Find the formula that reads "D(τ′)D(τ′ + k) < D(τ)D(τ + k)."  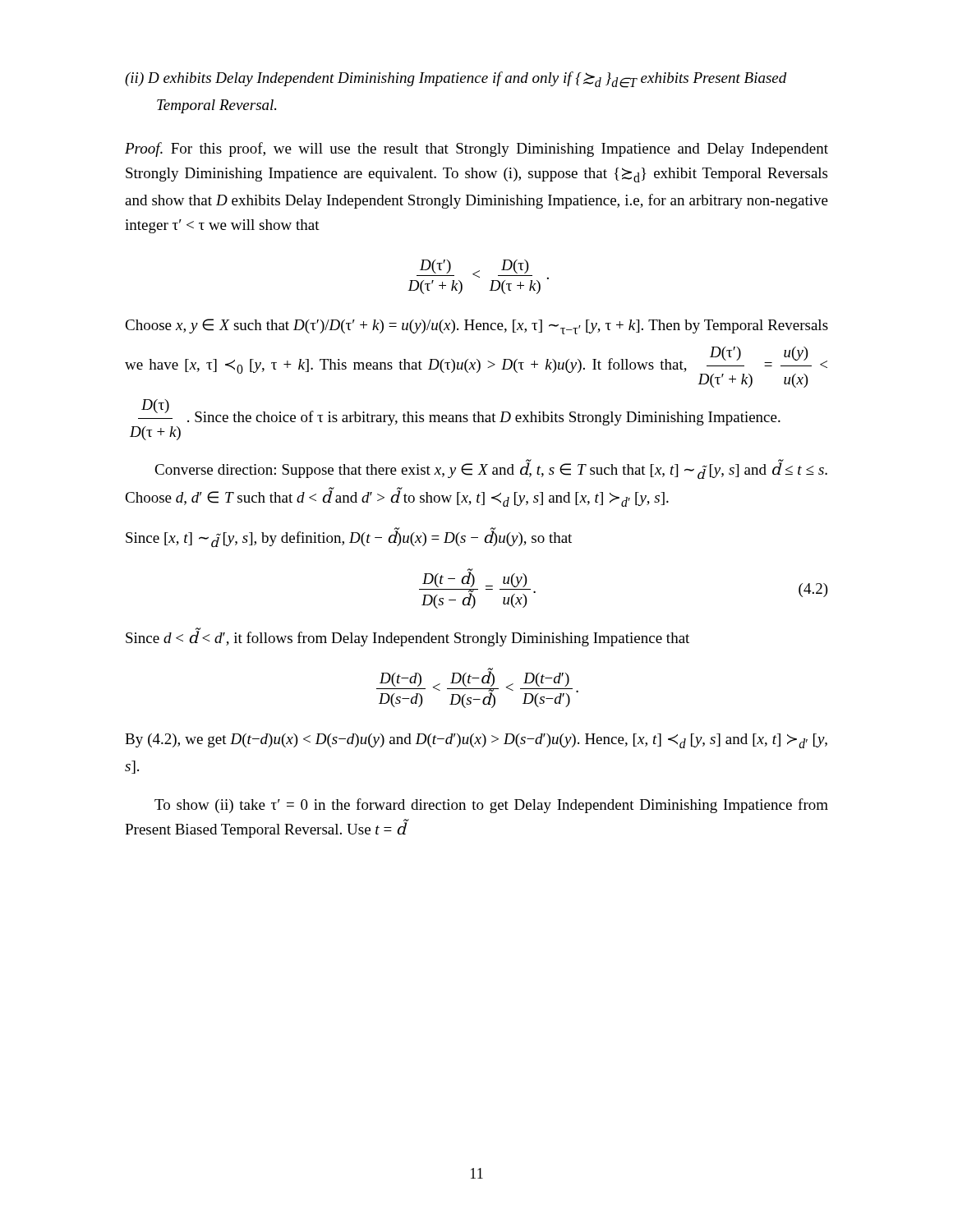[477, 275]
